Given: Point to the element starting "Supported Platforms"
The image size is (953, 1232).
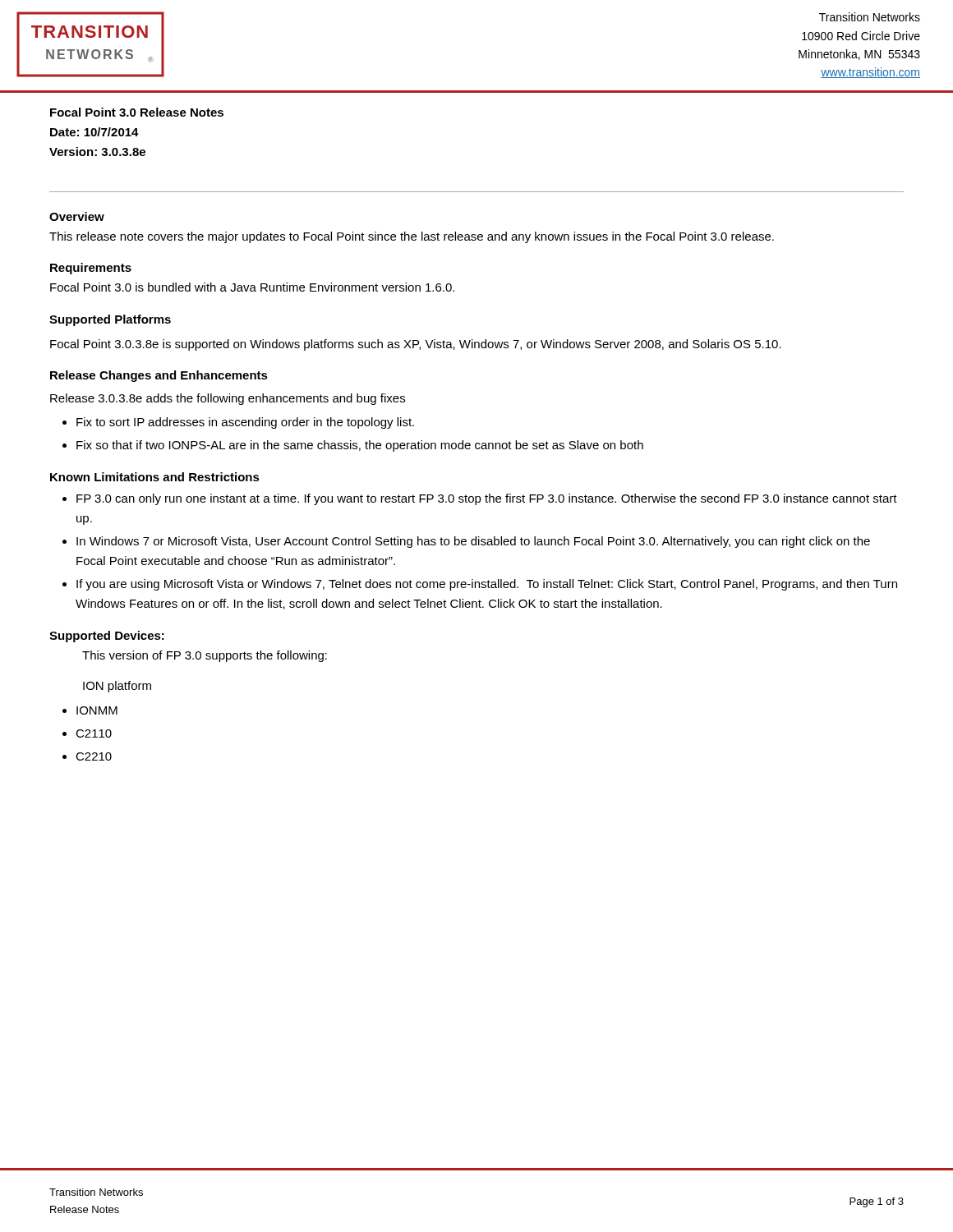Looking at the screenshot, I should [110, 319].
